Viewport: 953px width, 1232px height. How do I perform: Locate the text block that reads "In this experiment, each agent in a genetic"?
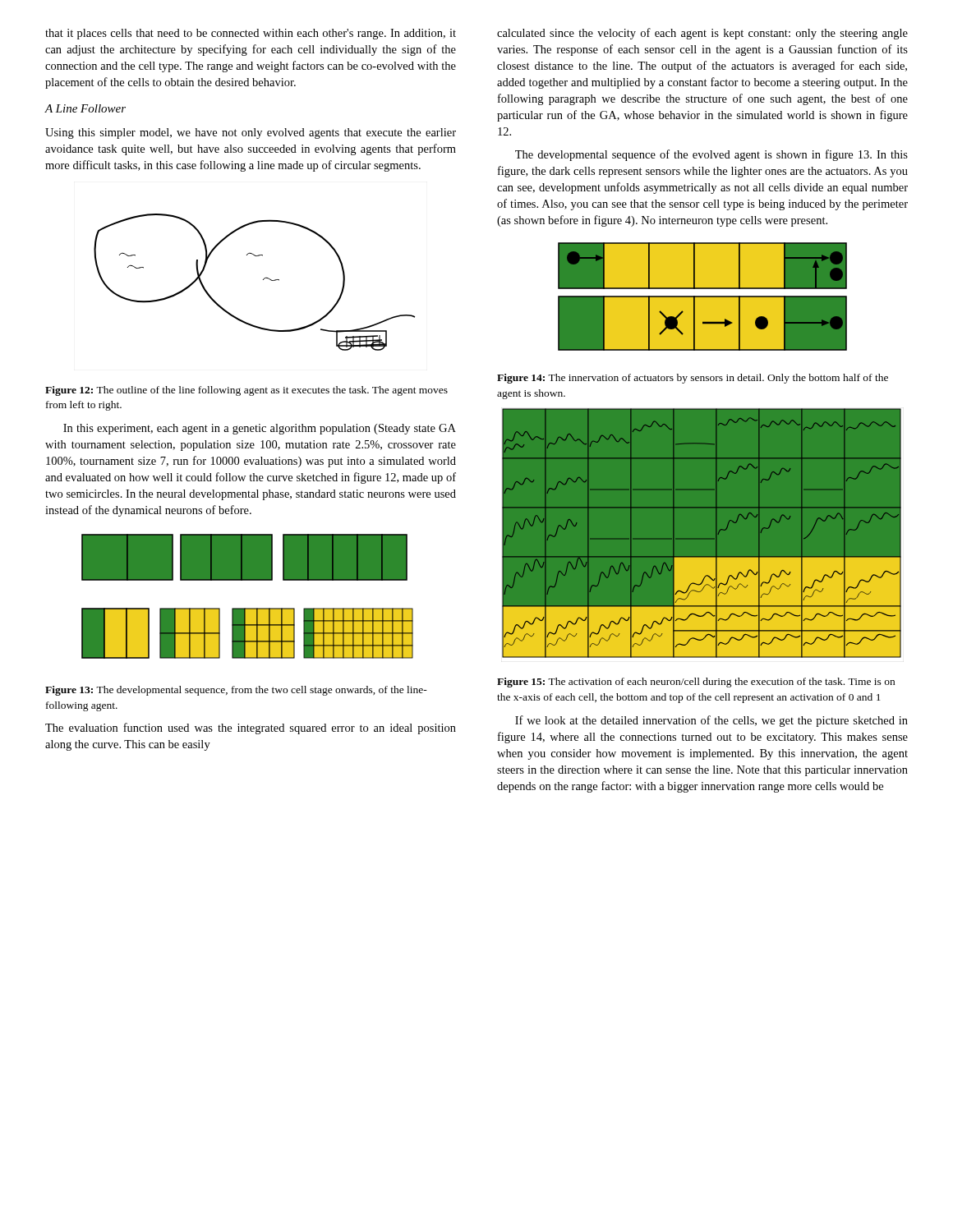click(251, 469)
